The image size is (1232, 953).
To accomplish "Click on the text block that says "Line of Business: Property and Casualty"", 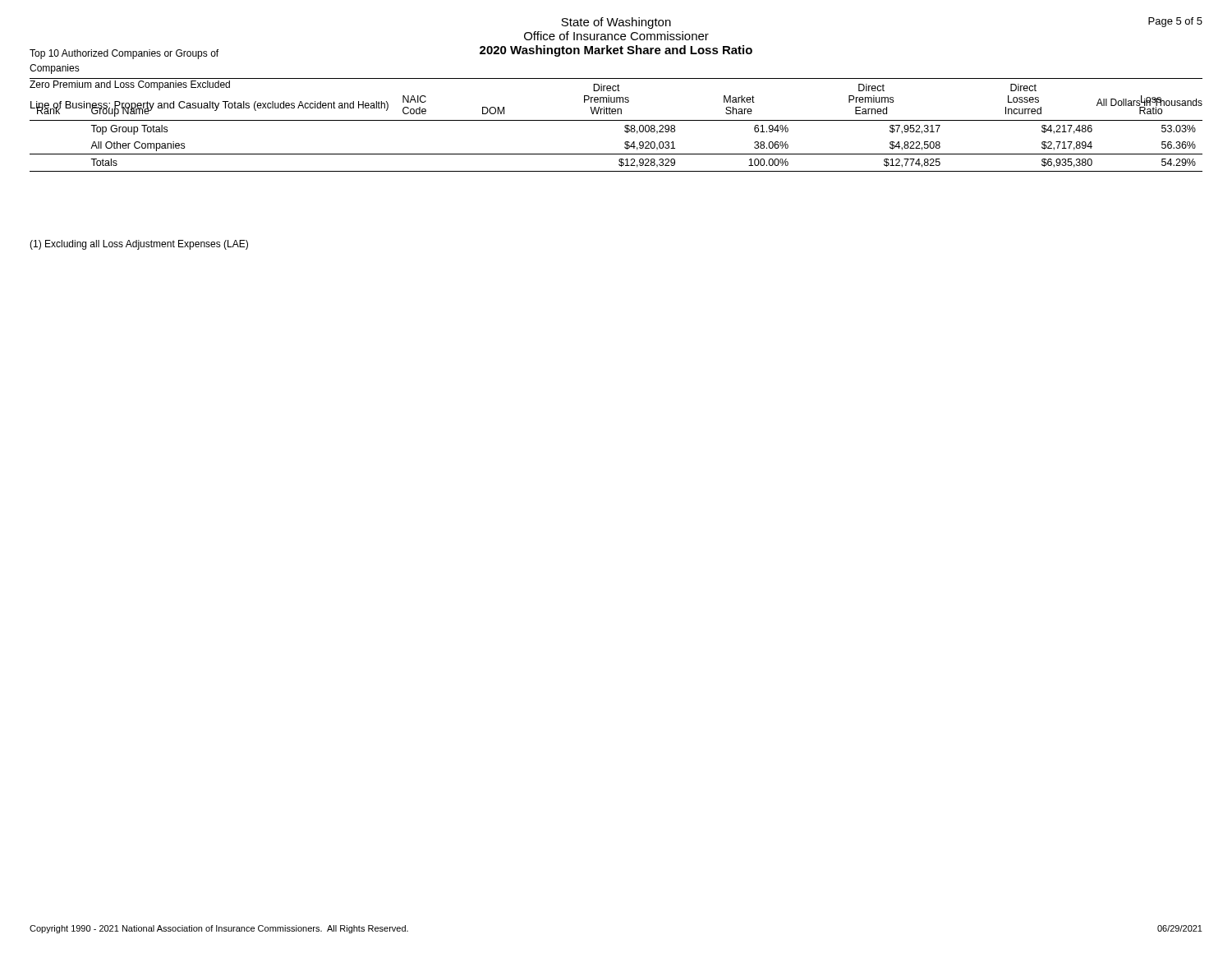I will [209, 105].
